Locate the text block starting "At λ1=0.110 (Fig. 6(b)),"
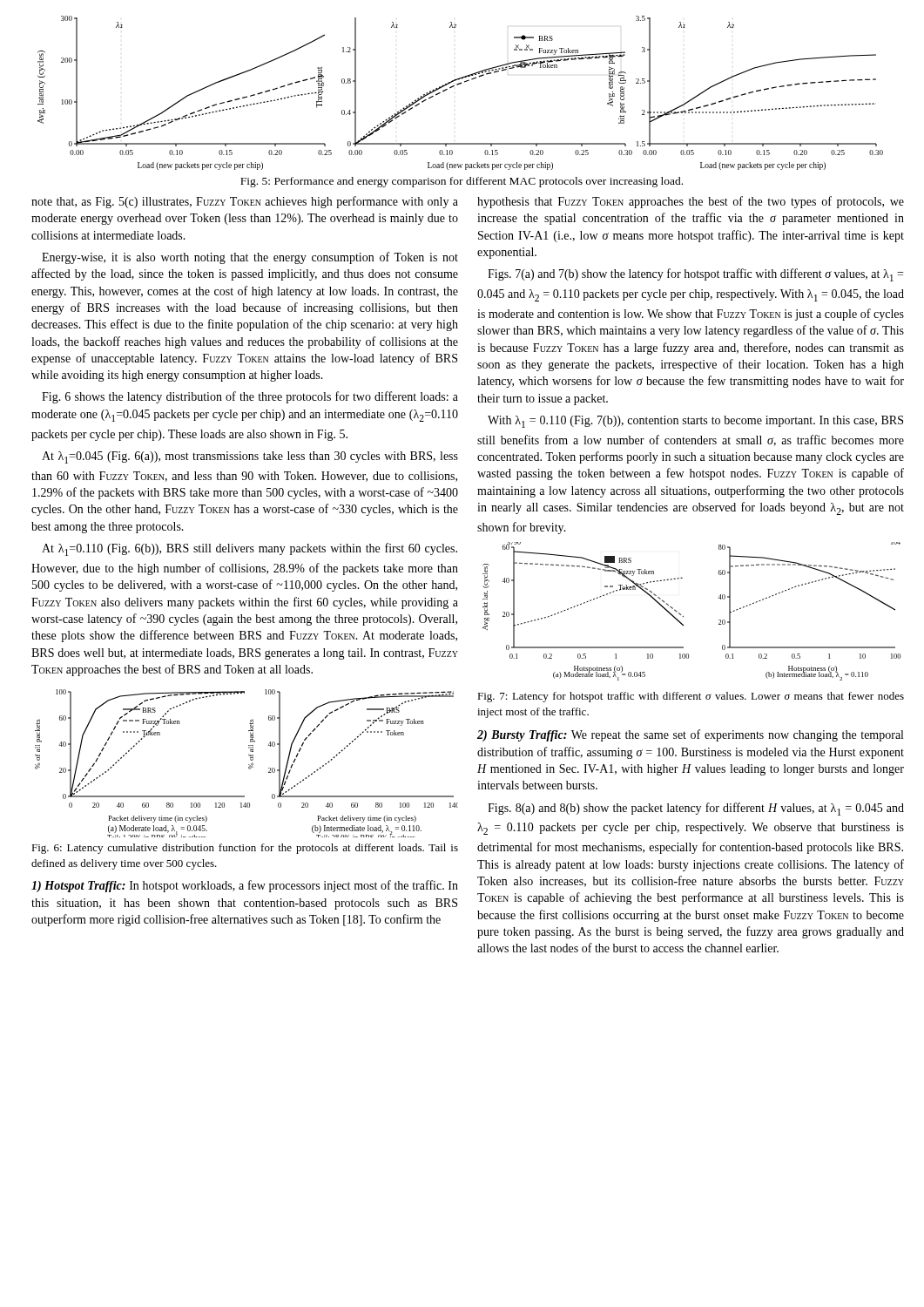Screen dimensions: 1307x924 (245, 609)
